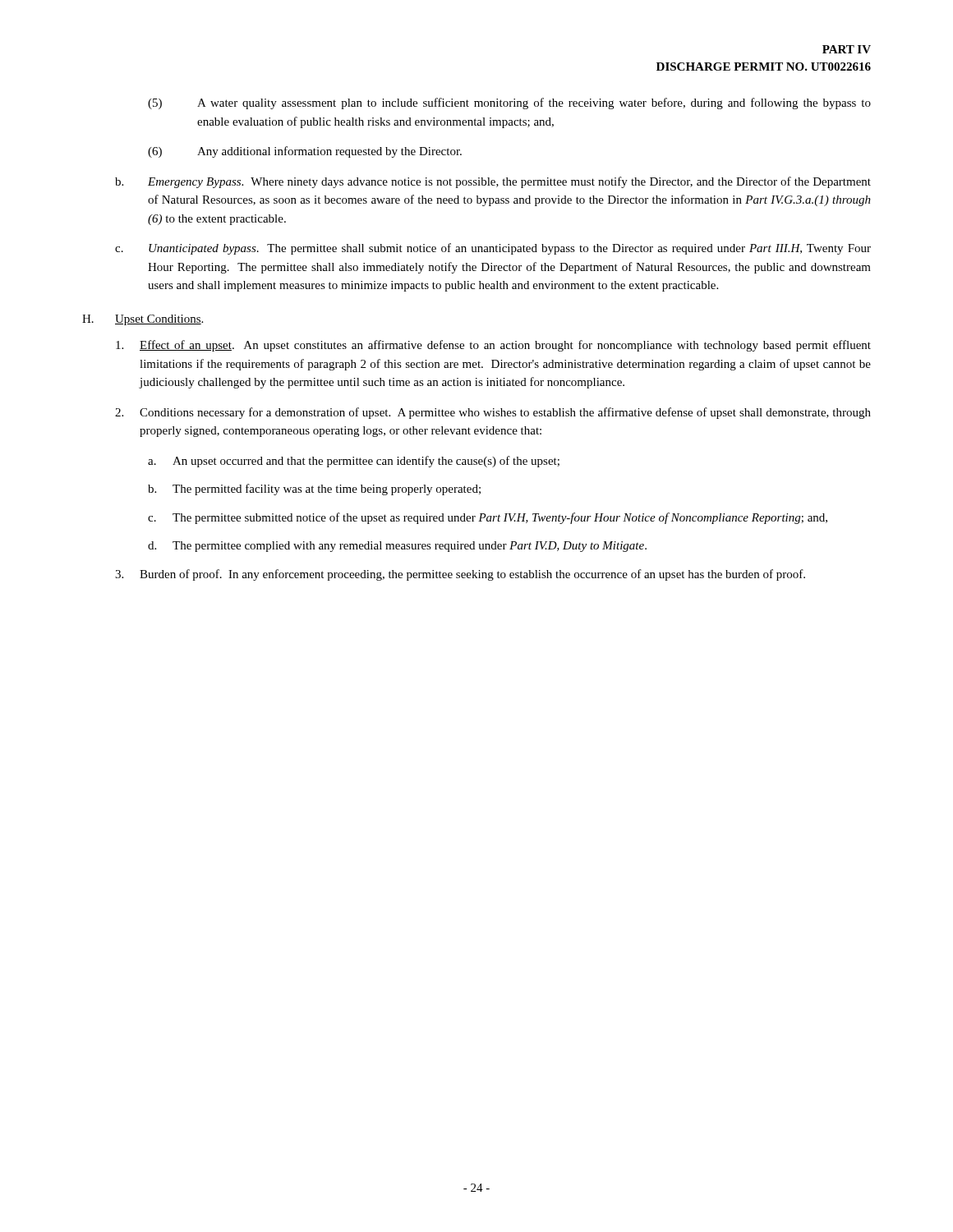The width and height of the screenshot is (953, 1232).
Task: Select the text block starting "a. An upset occurred and that"
Action: (x=509, y=461)
